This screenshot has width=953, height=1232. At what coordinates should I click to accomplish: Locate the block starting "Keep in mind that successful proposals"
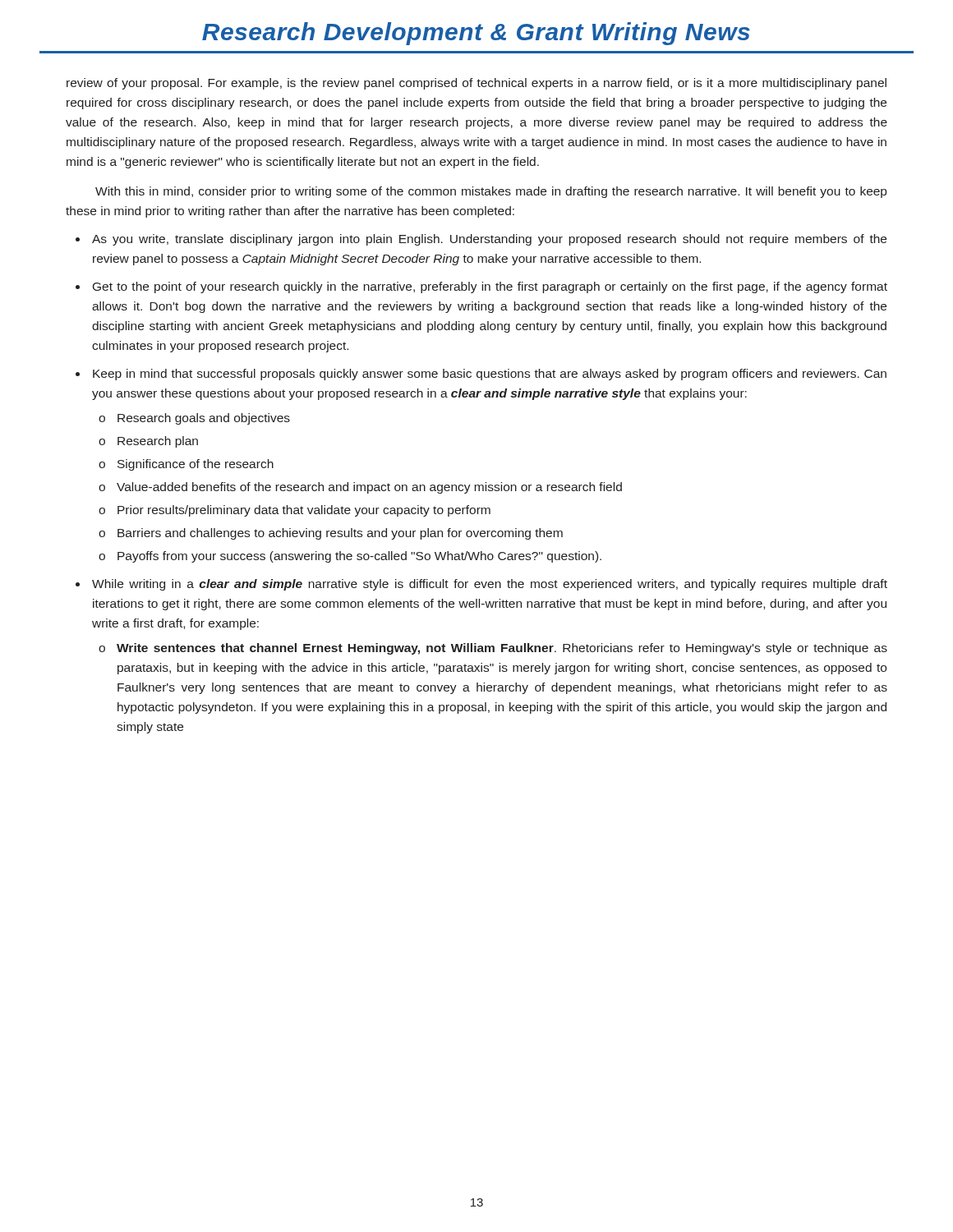490,375
